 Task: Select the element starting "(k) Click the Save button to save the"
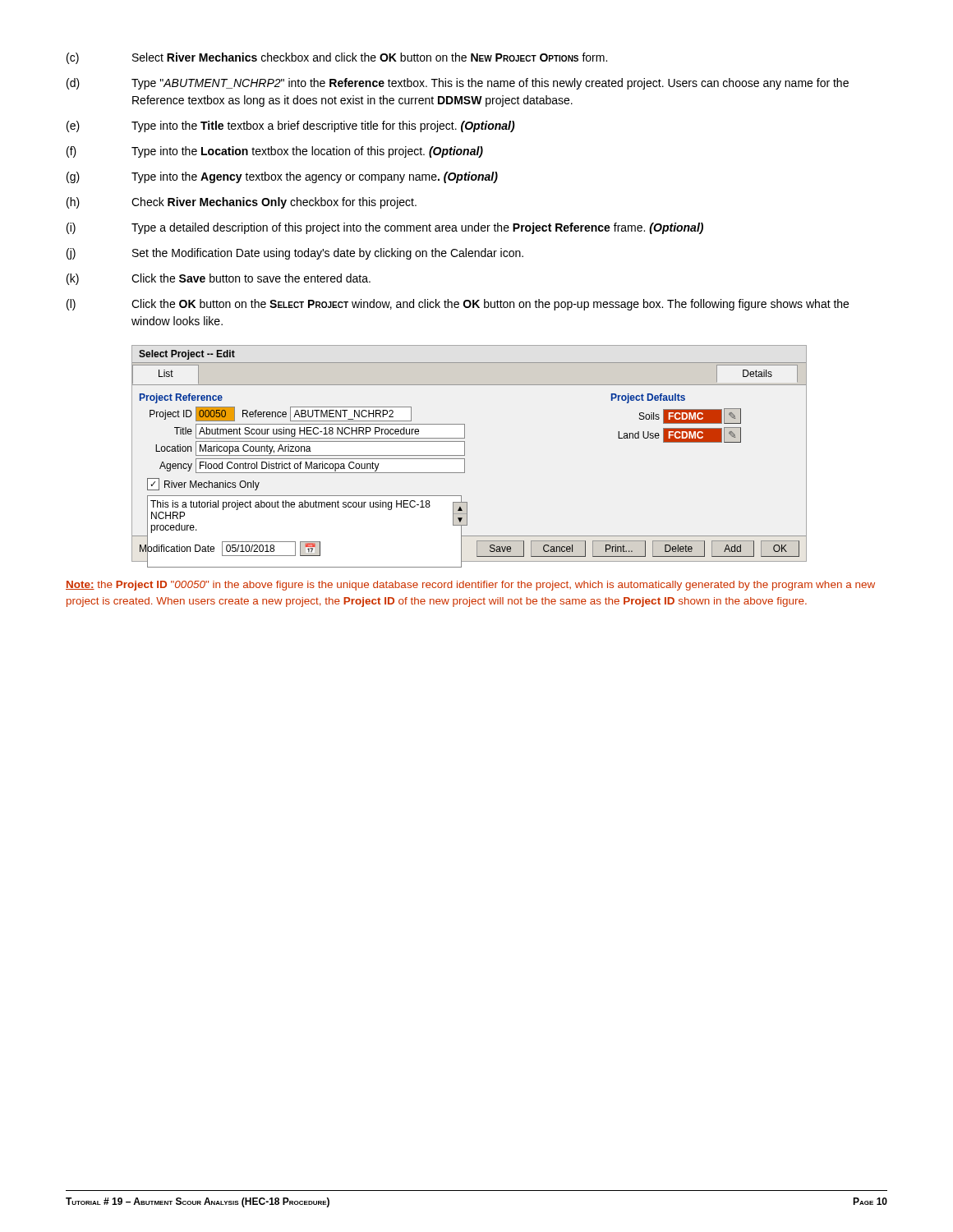click(x=219, y=279)
